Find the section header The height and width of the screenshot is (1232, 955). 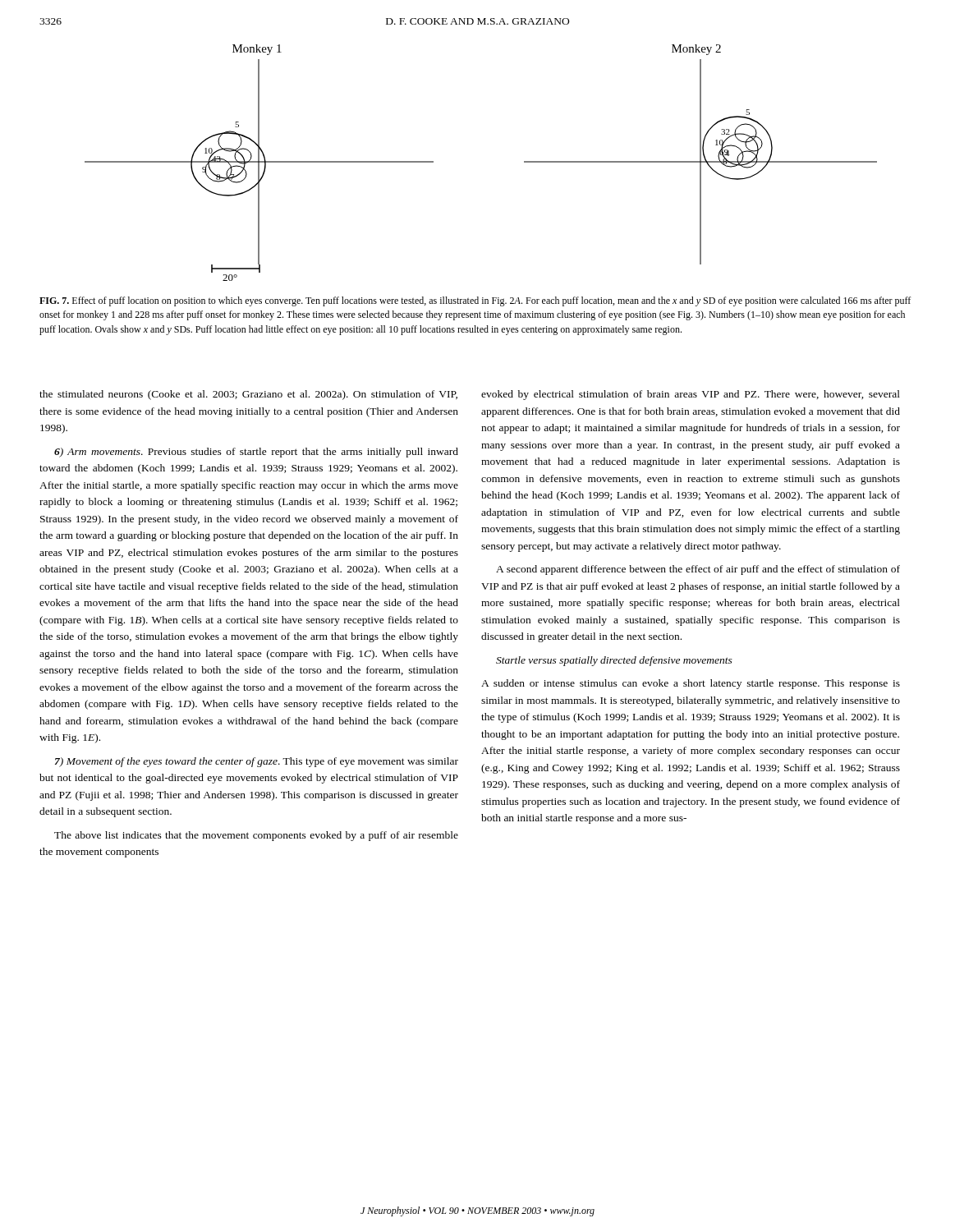[x=614, y=660]
